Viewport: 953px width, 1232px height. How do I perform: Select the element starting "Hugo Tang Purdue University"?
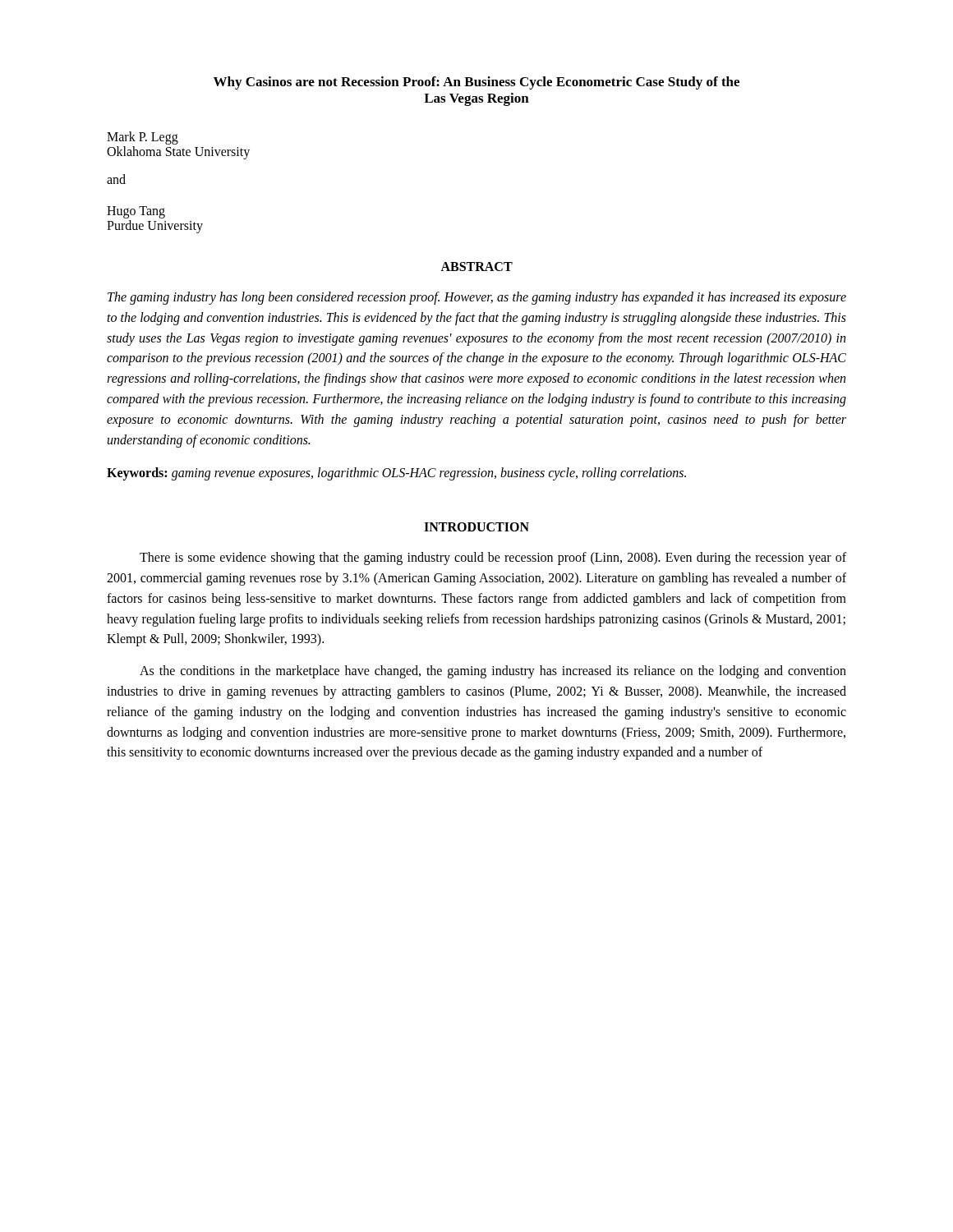pos(155,218)
